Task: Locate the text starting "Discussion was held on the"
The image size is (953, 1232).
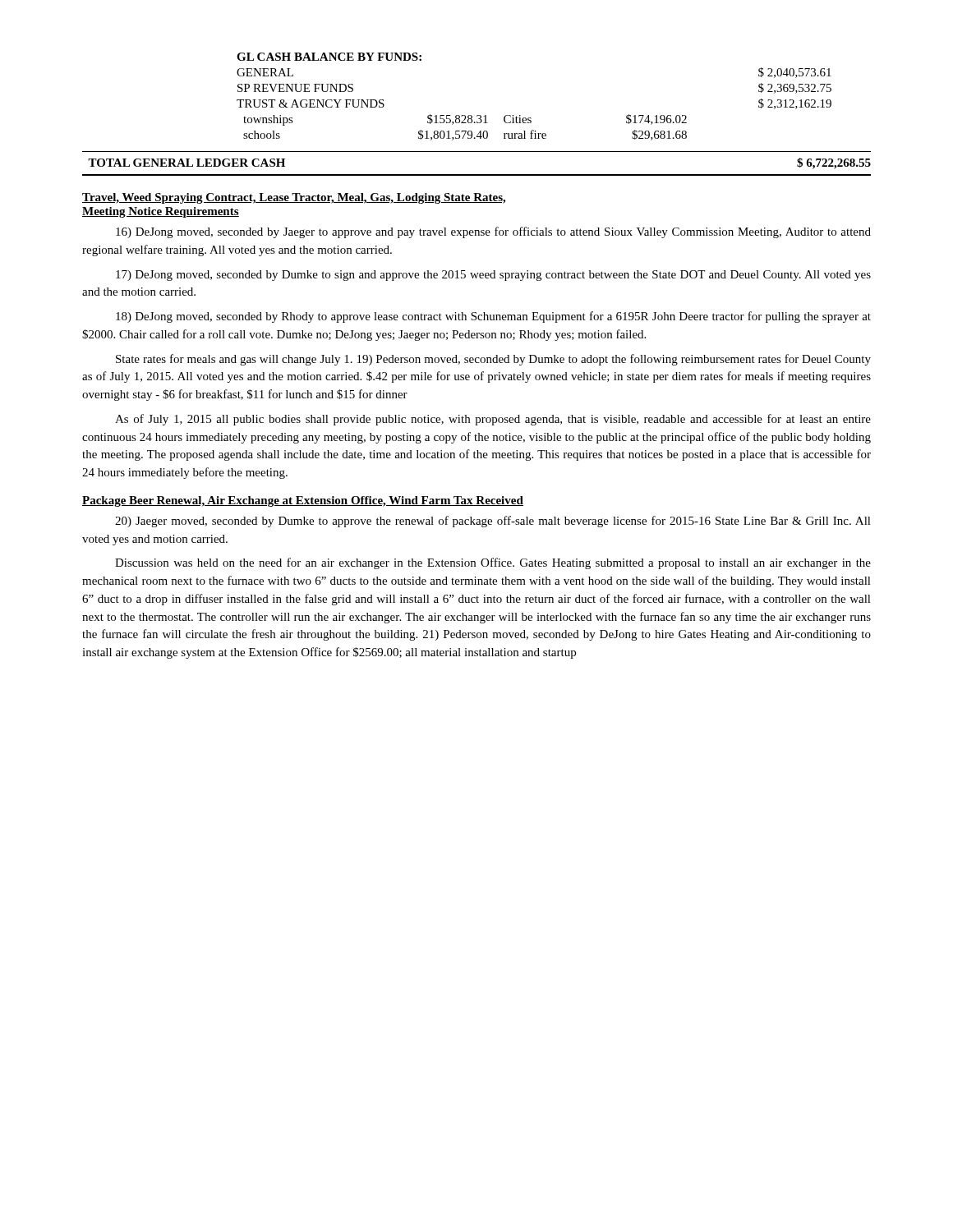Action: tap(476, 608)
